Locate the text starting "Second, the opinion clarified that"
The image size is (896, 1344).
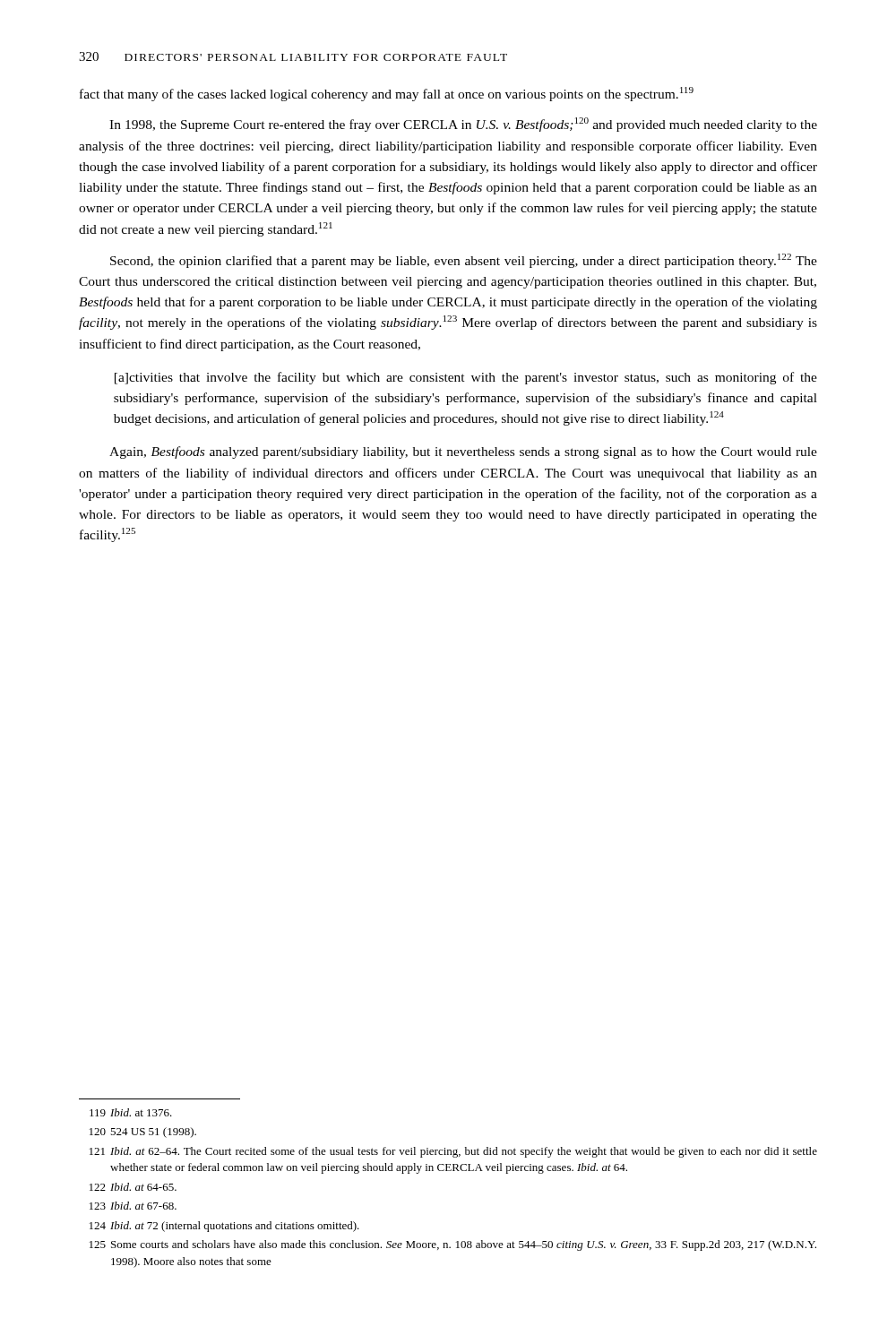[x=448, y=301]
